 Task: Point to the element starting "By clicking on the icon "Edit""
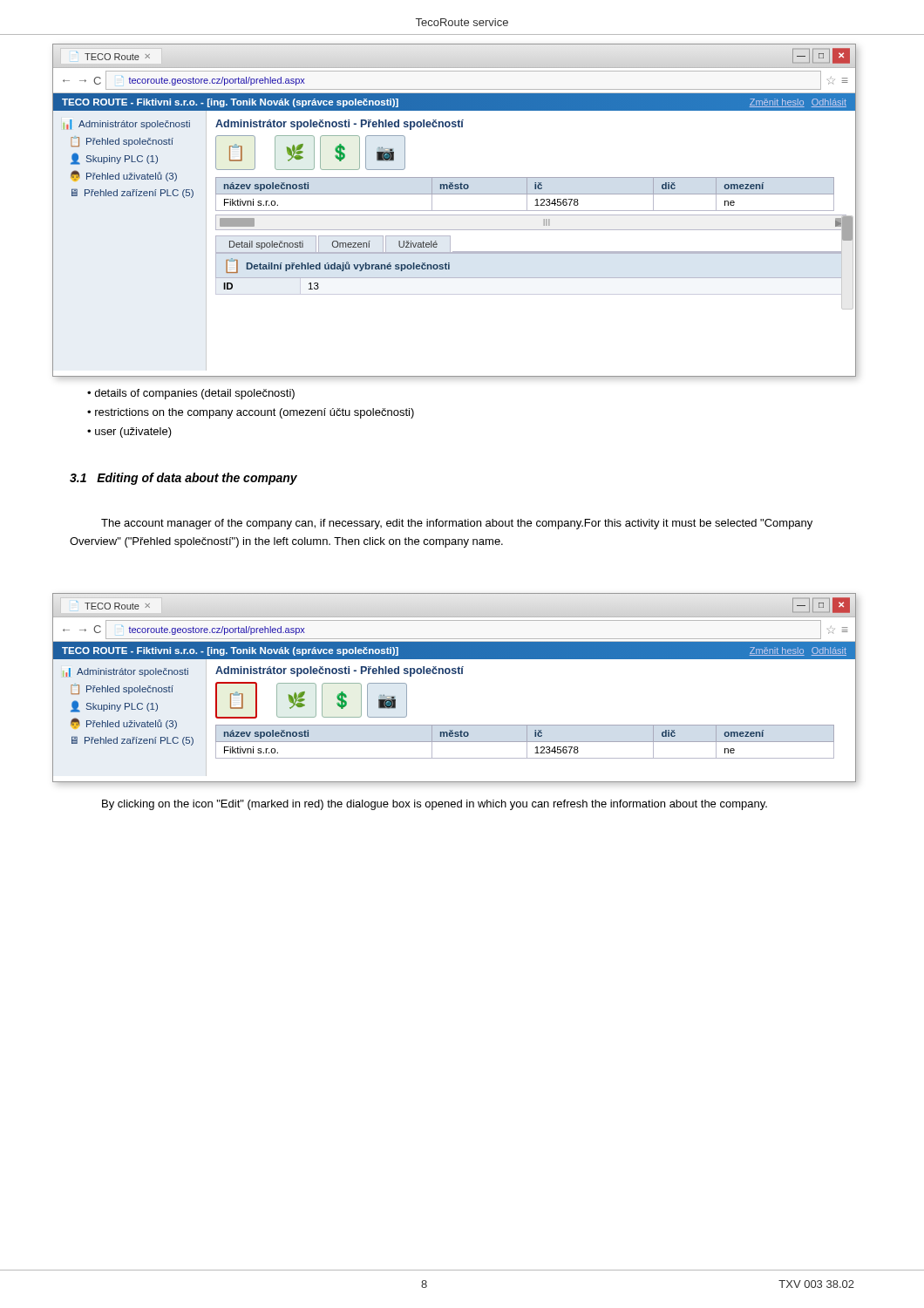(434, 804)
